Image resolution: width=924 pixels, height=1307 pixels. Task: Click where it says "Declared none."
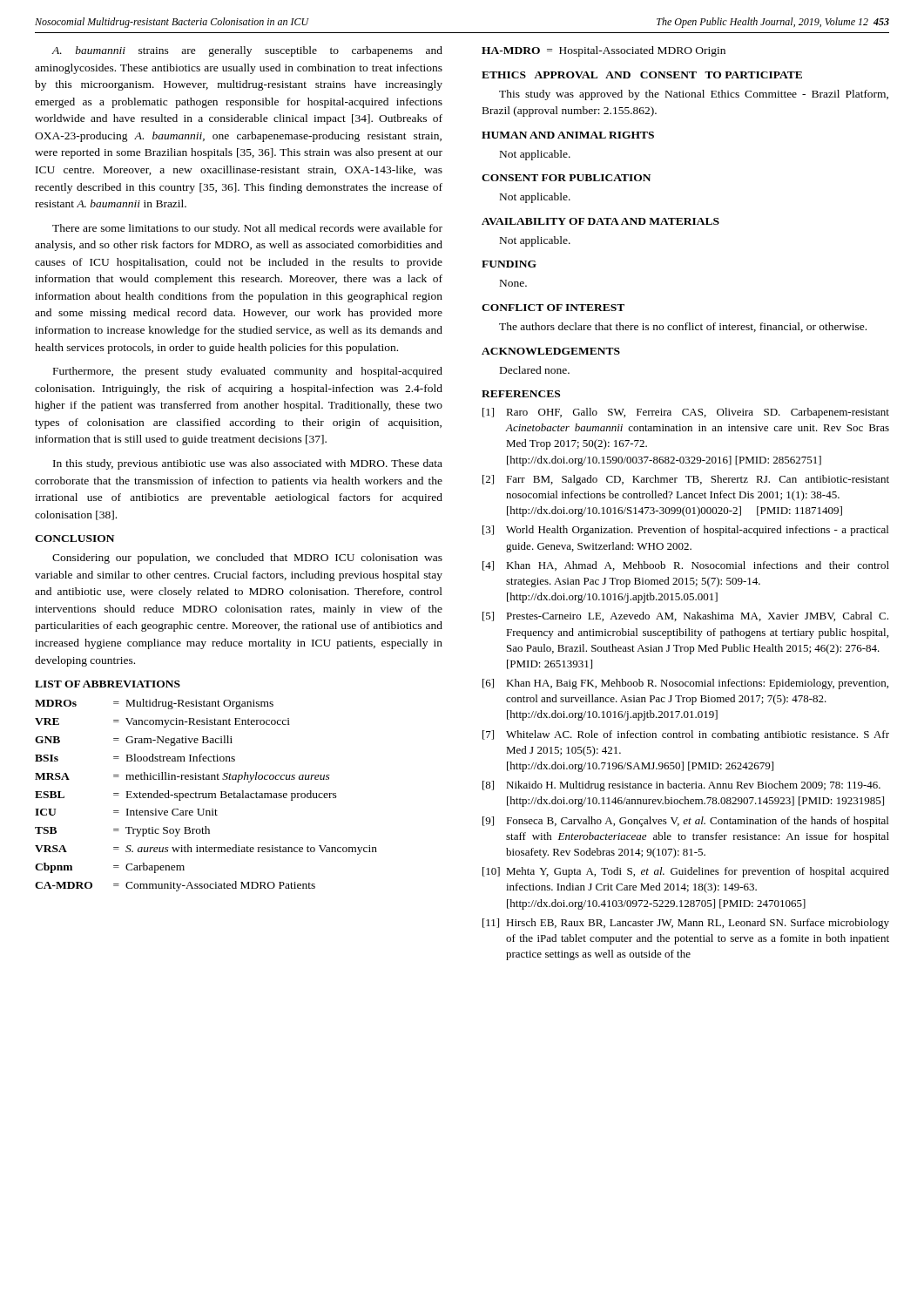pos(535,370)
